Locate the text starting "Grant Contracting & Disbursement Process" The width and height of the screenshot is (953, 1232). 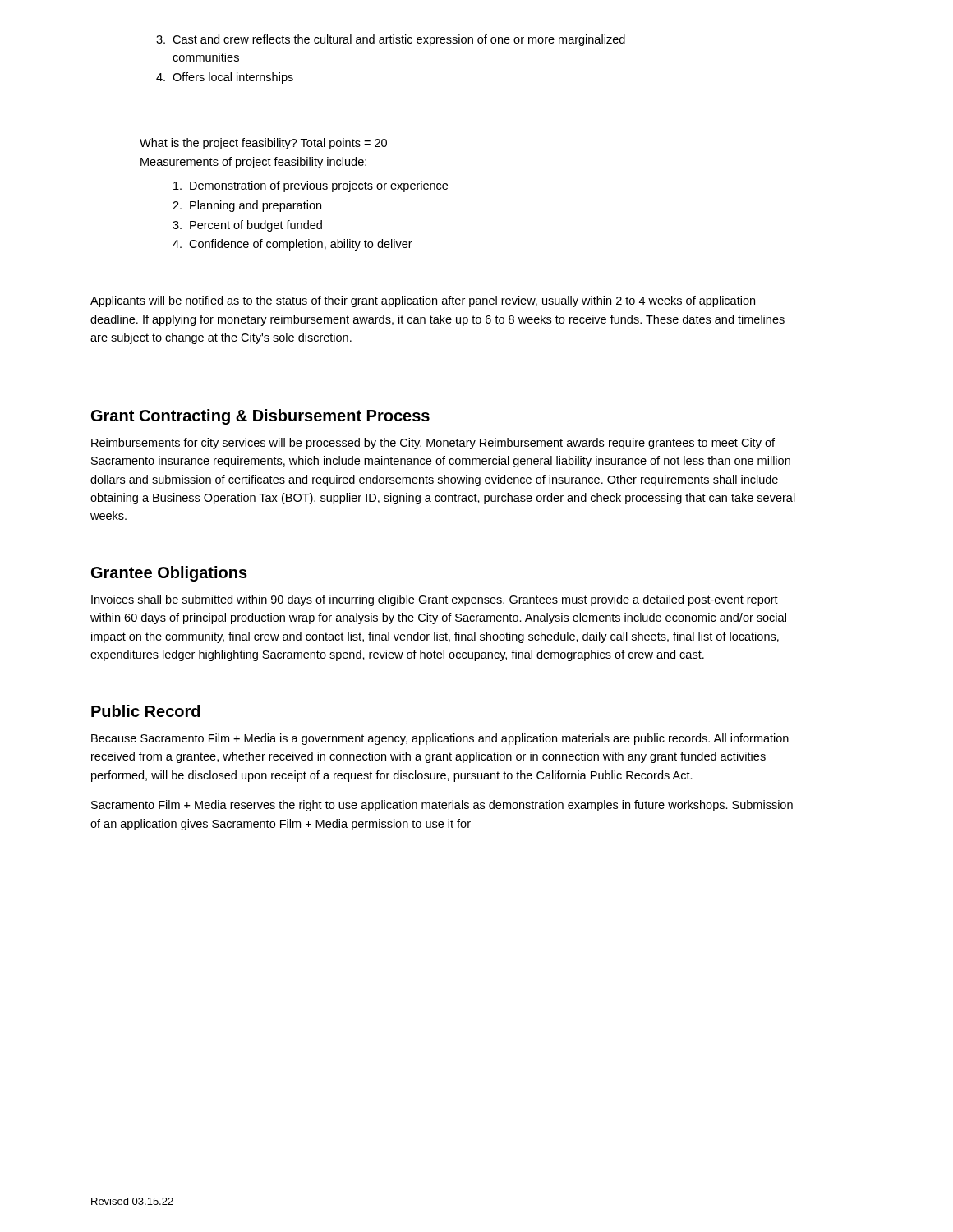(x=260, y=415)
